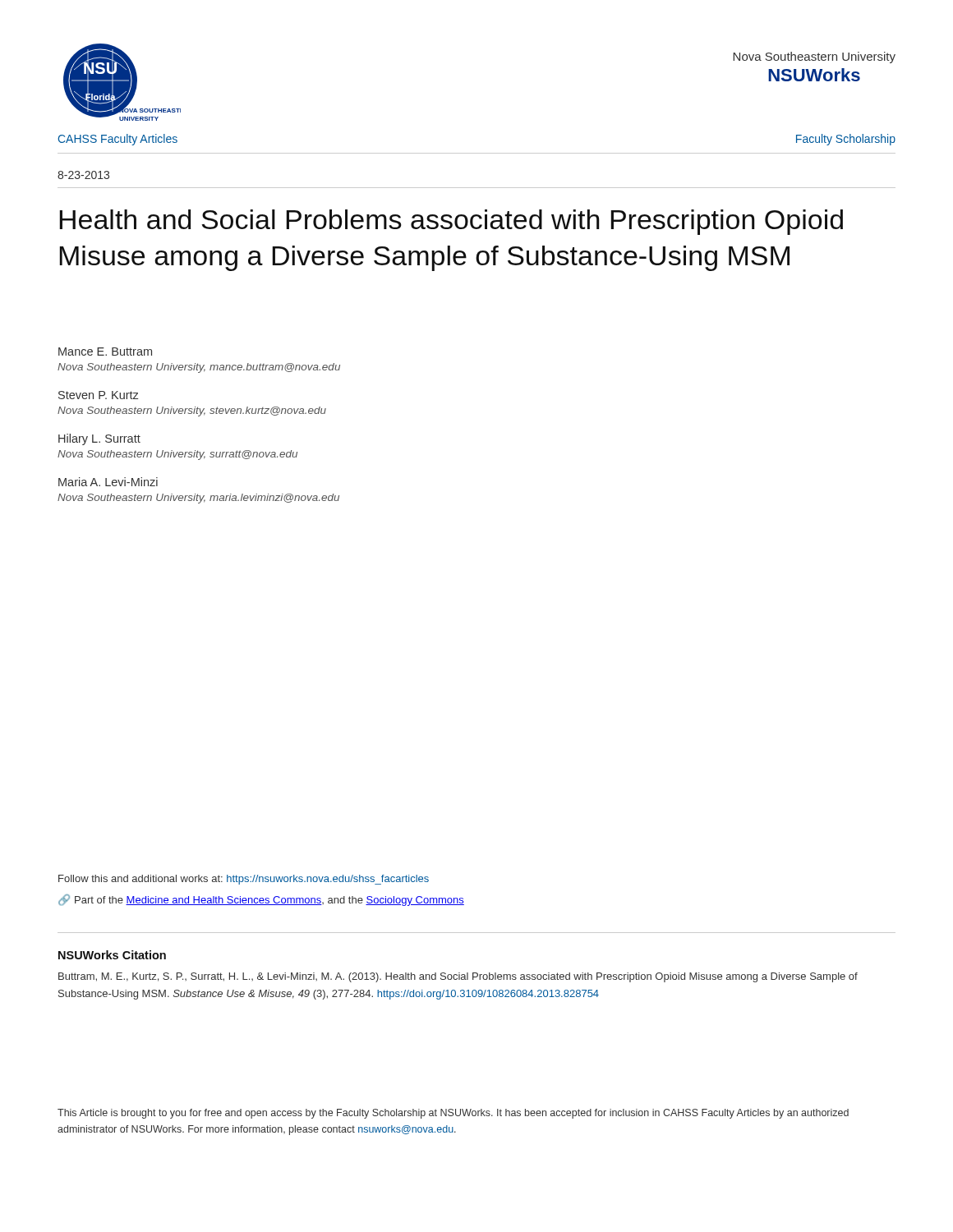Click where it says "Faculty Scholarship"
The height and width of the screenshot is (1232, 953).
coord(845,139)
